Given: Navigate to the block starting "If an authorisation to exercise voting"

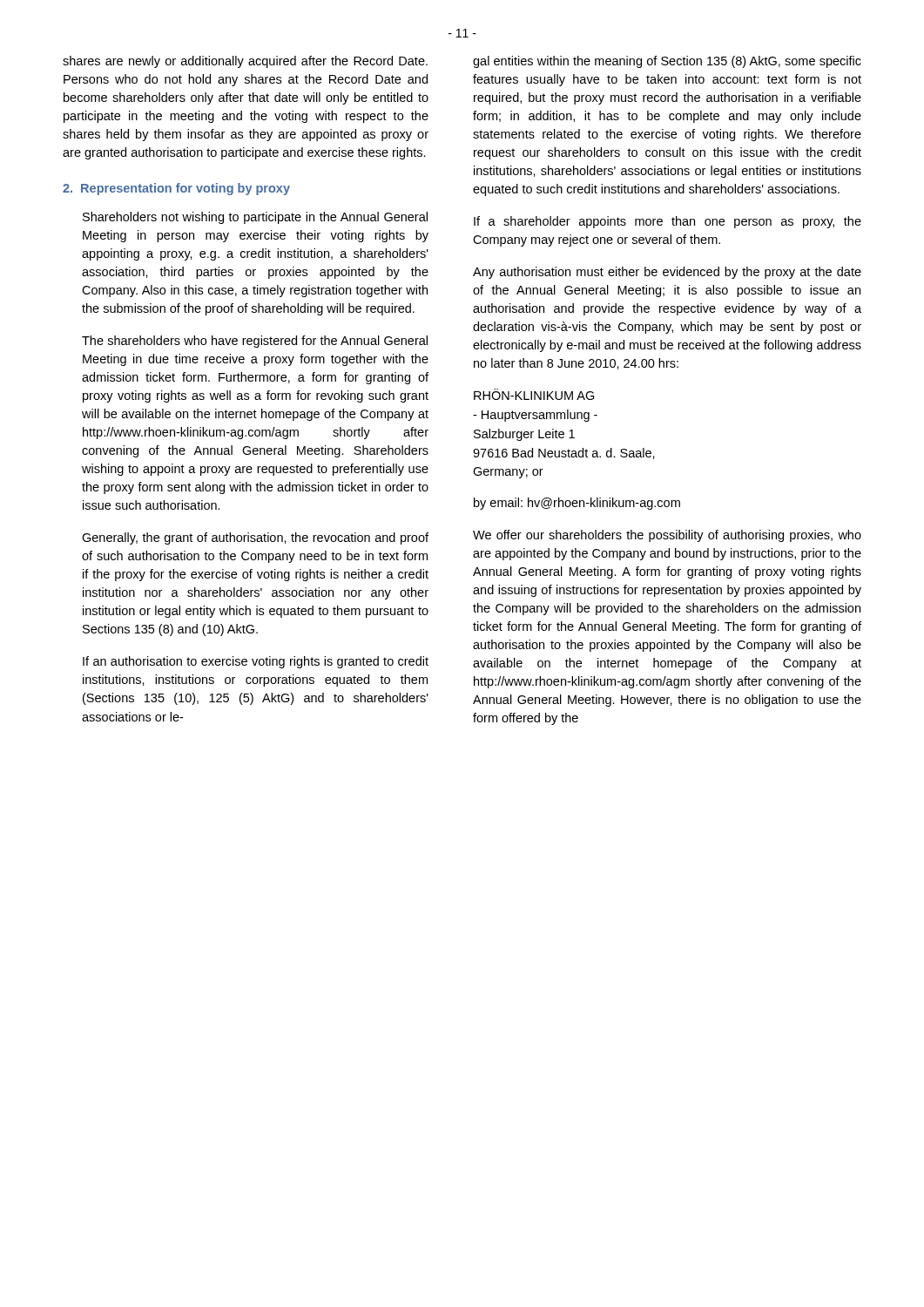Looking at the screenshot, I should [255, 689].
